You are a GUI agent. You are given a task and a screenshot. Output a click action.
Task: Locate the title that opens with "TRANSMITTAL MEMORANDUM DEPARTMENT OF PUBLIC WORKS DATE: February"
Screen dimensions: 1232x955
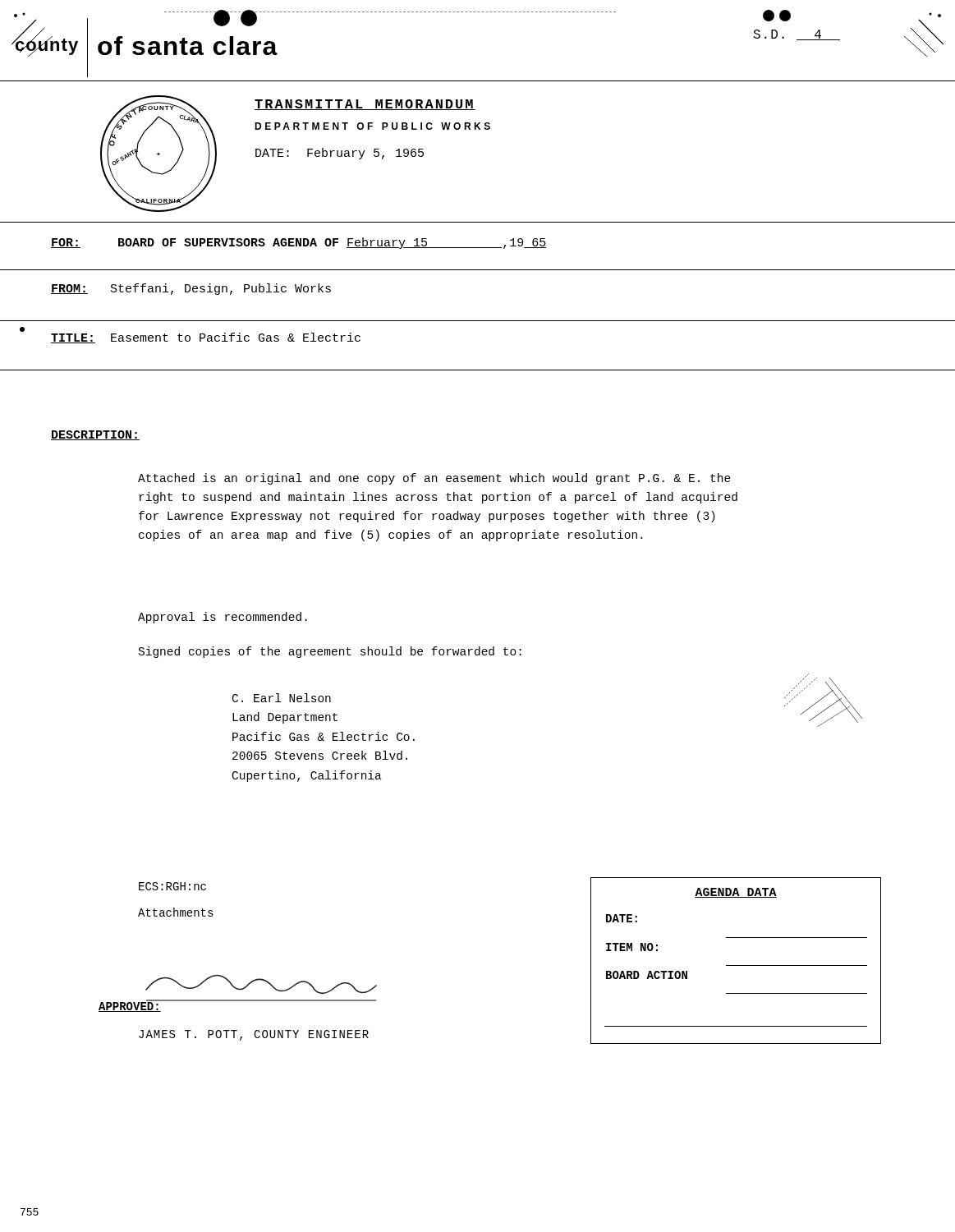pos(374,129)
